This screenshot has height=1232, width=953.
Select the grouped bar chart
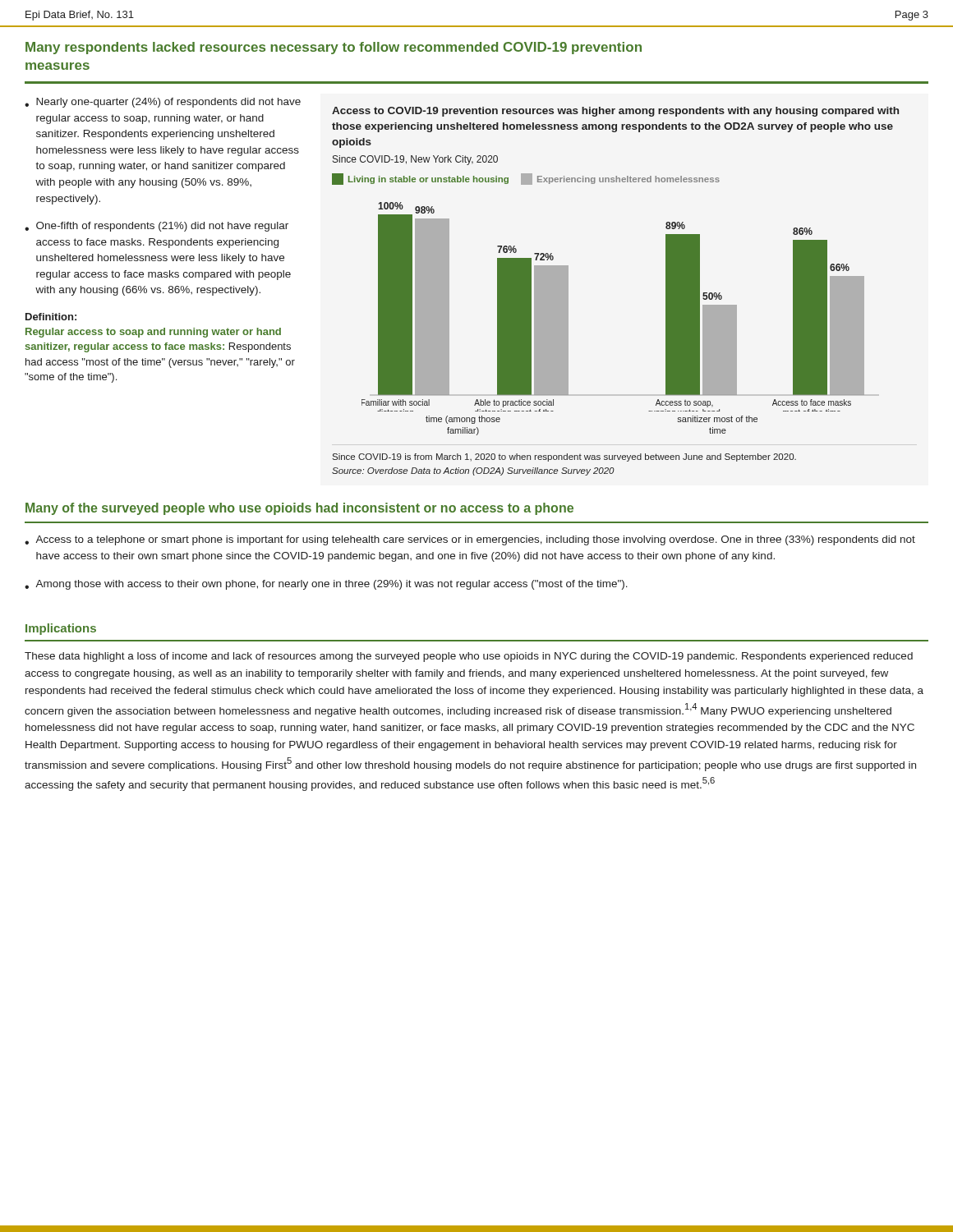[624, 290]
